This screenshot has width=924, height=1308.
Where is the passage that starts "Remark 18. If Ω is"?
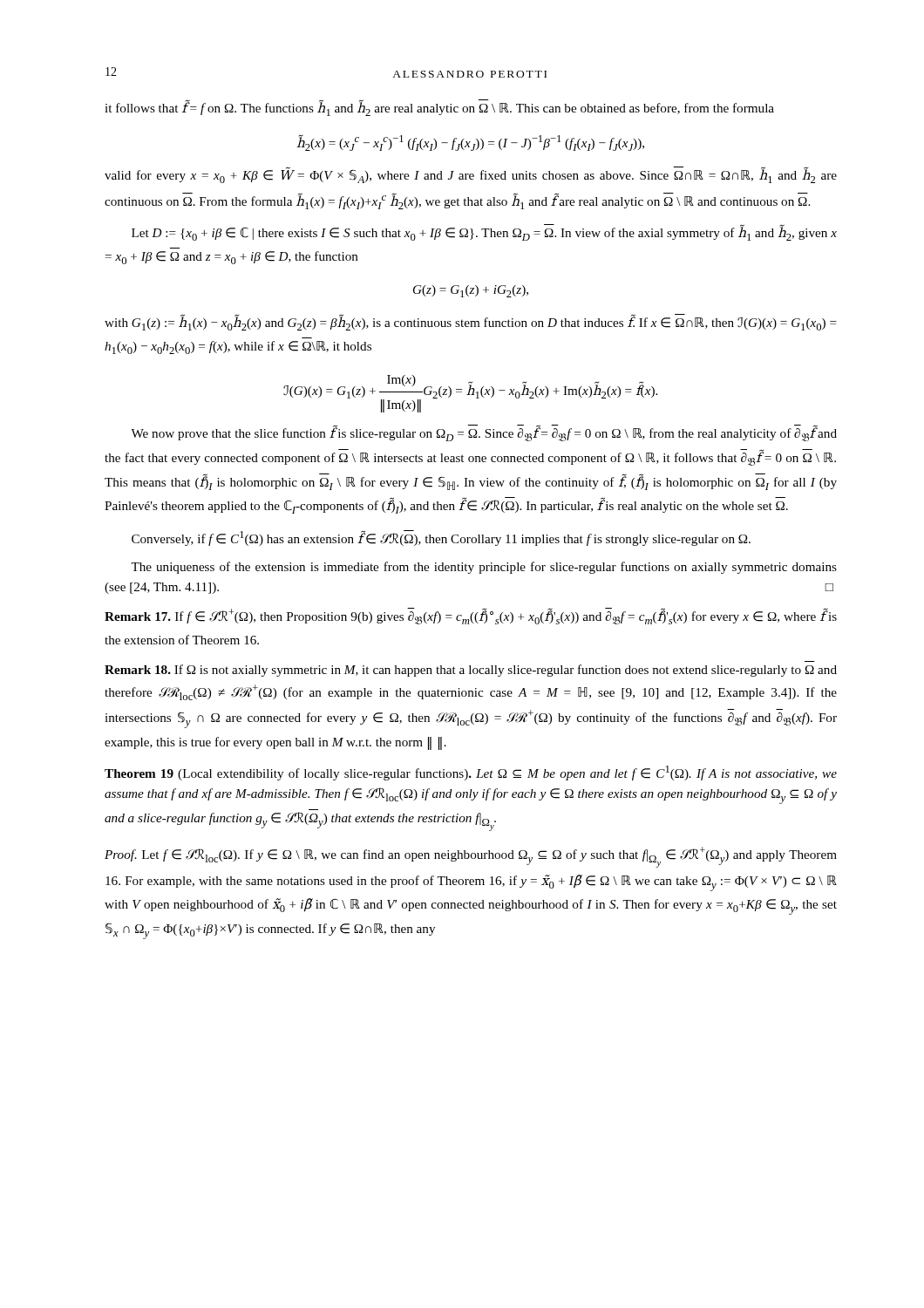[x=471, y=705]
